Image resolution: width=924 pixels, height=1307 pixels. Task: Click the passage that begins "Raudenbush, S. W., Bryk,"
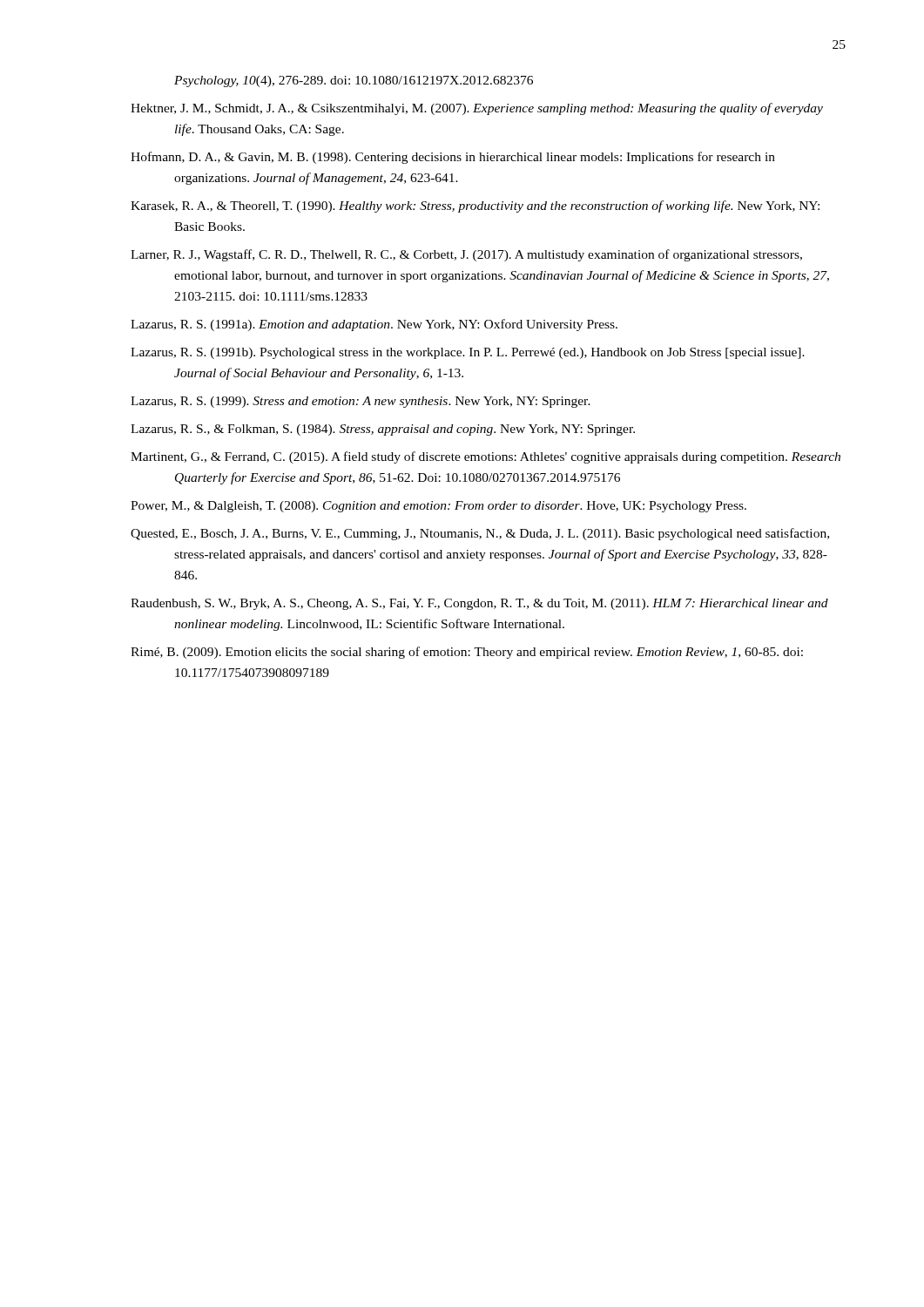tap(479, 613)
